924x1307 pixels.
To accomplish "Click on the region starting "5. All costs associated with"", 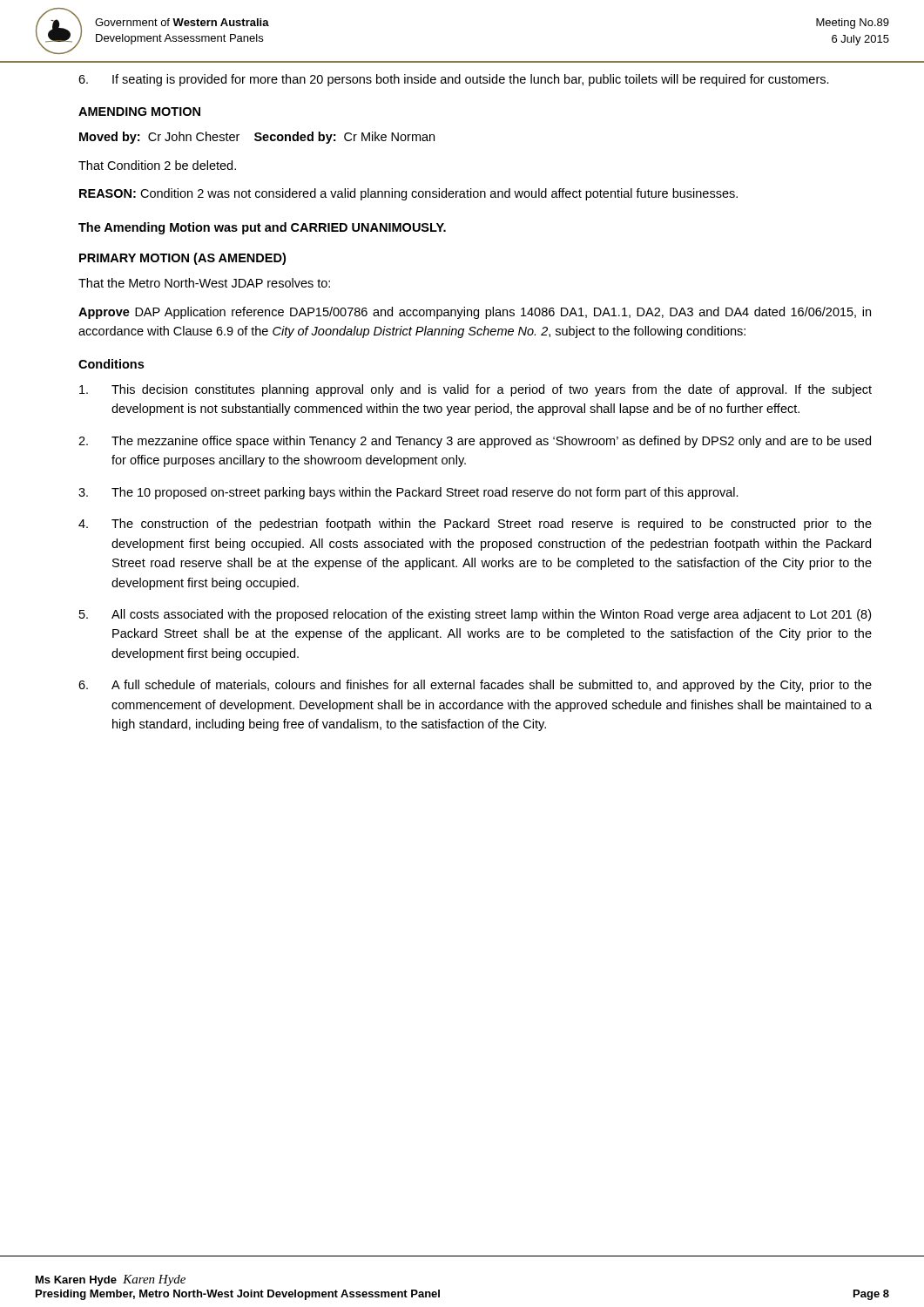I will click(475, 634).
